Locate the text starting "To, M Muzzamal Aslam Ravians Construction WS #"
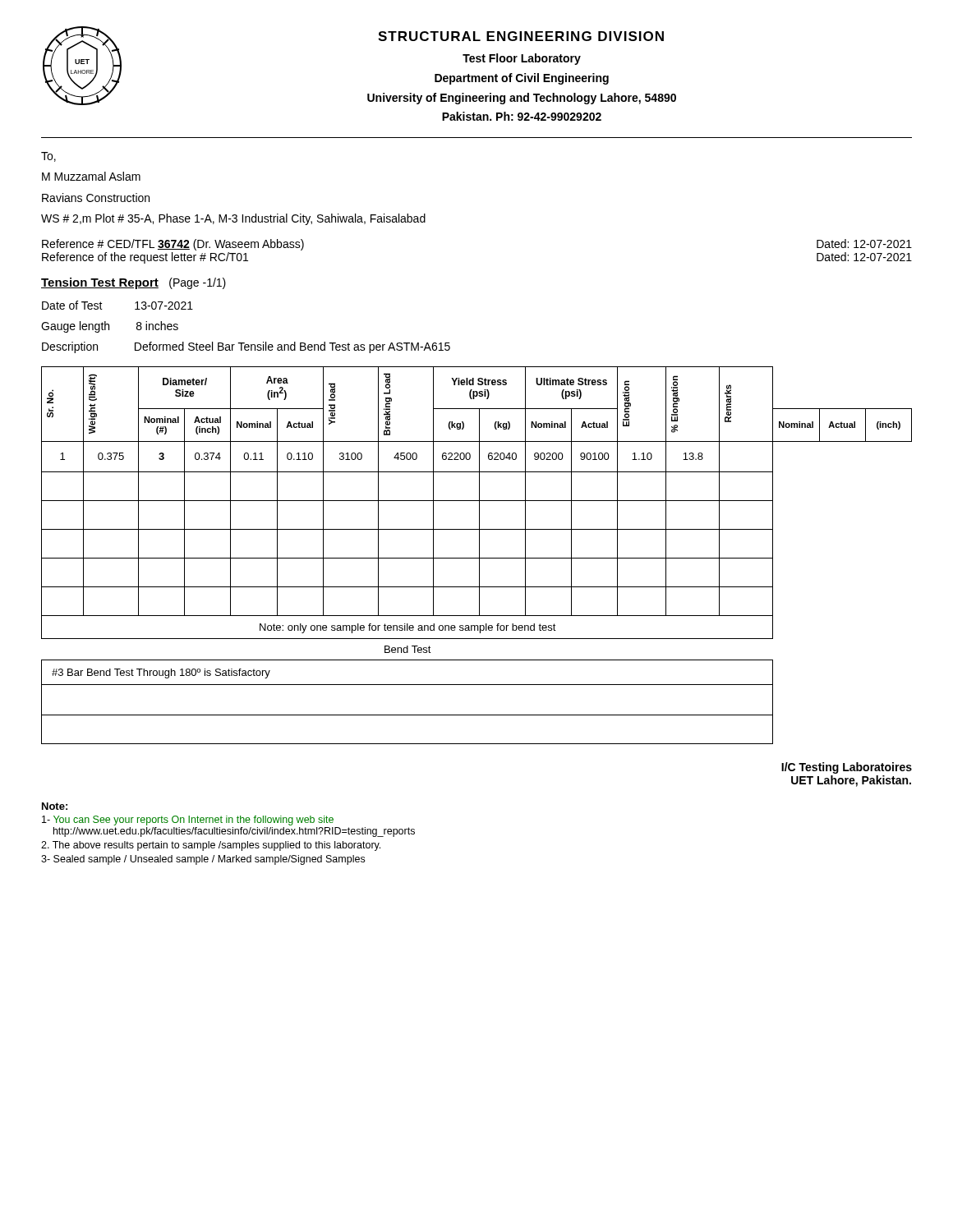 [x=48, y=157]
